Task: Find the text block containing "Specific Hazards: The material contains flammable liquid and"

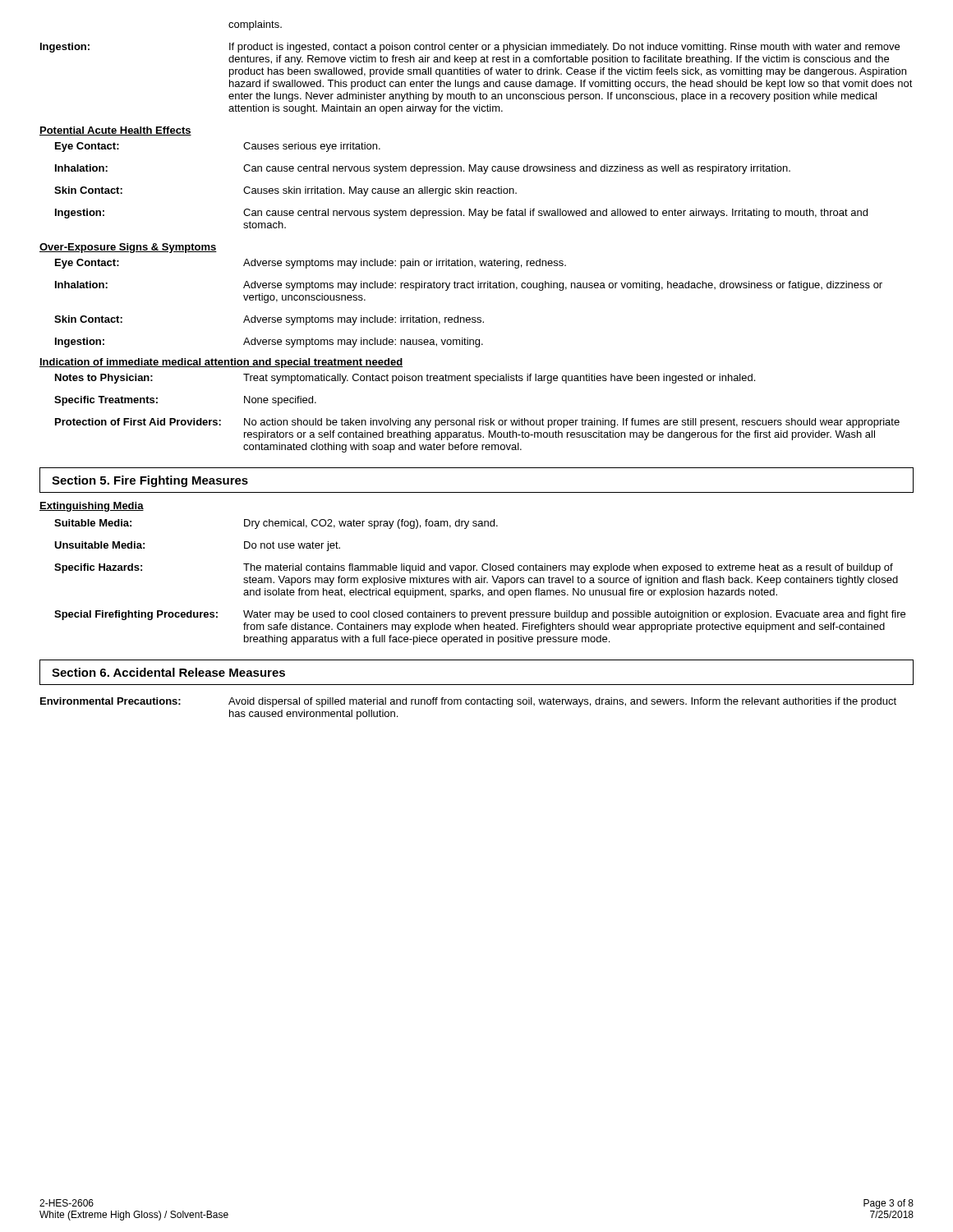Action: pyautogui.click(x=476, y=579)
